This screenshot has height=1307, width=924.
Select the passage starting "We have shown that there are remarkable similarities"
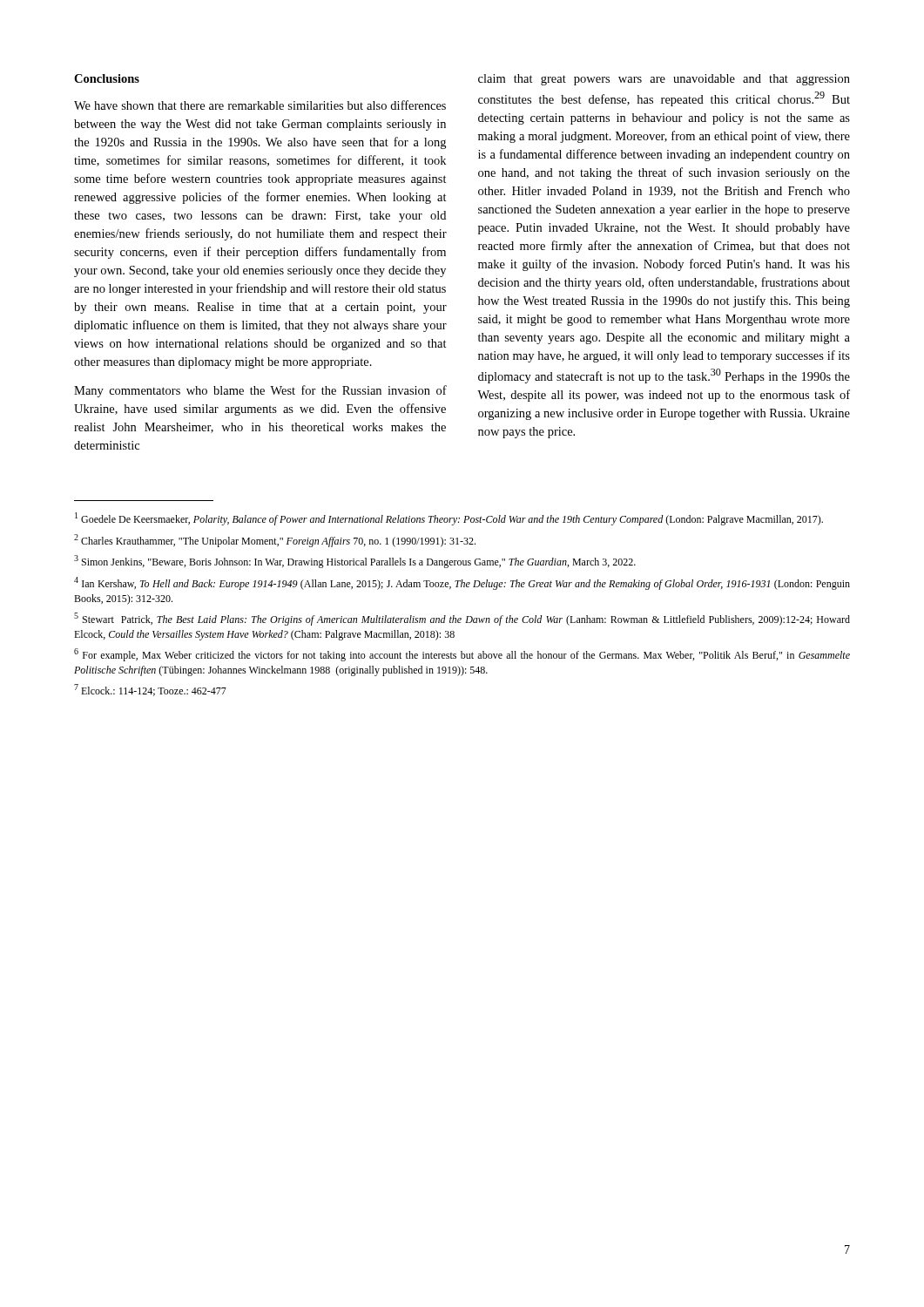coord(260,234)
